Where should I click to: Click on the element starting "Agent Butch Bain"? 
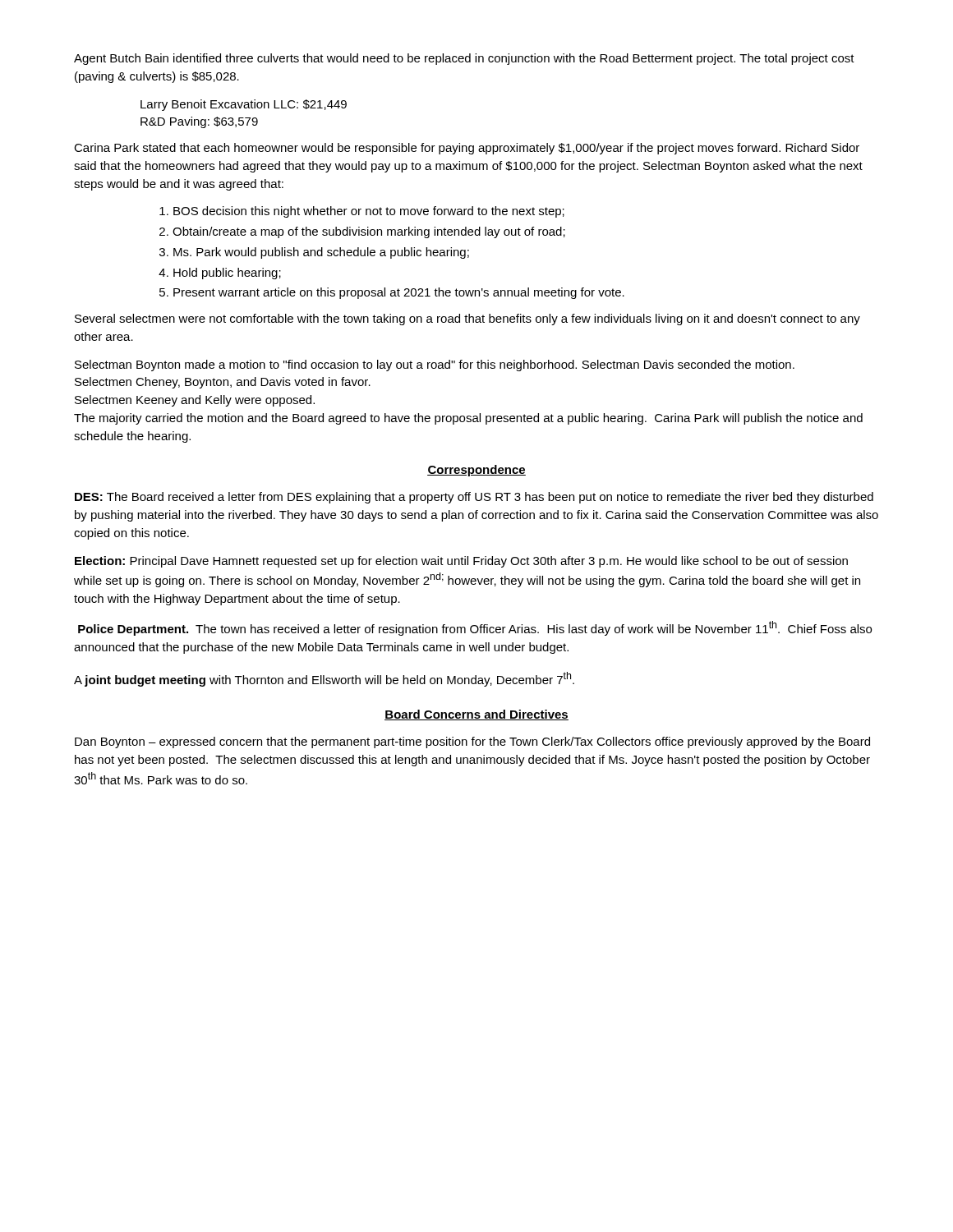464,67
